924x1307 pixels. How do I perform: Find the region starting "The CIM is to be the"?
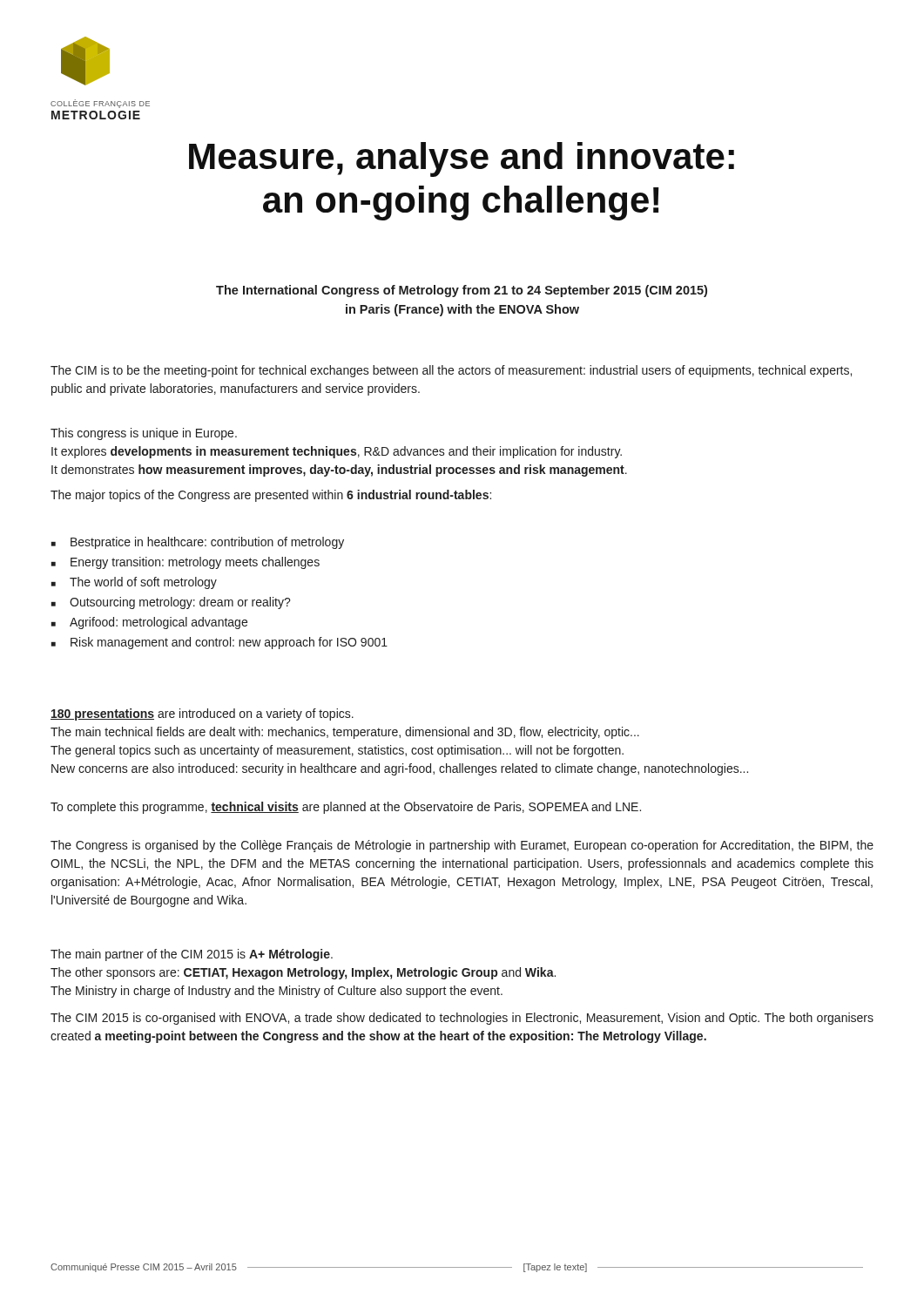click(x=452, y=379)
